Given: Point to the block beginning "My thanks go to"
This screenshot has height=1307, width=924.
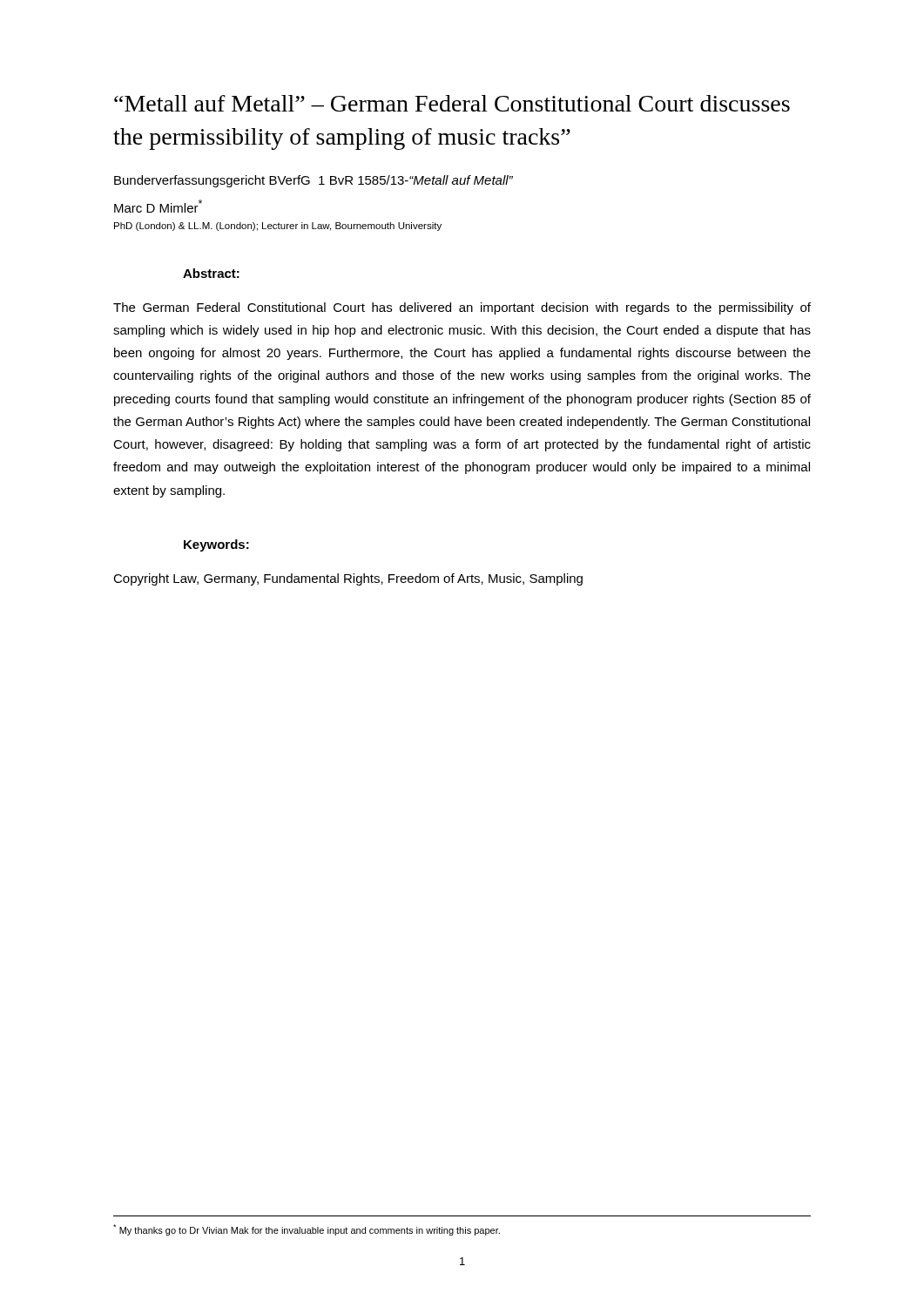Looking at the screenshot, I should coord(307,1229).
